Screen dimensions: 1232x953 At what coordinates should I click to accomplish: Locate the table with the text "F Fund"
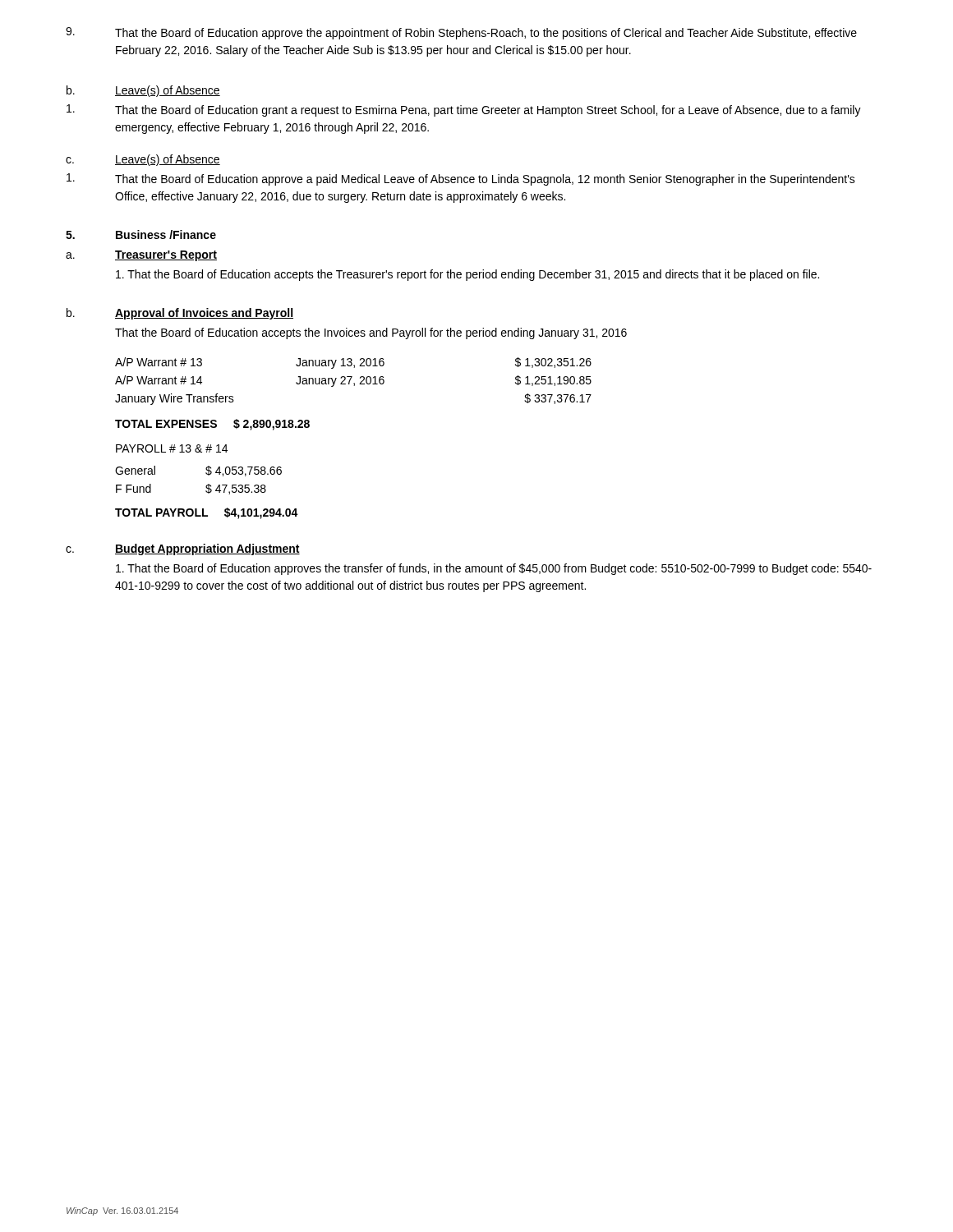tap(501, 480)
